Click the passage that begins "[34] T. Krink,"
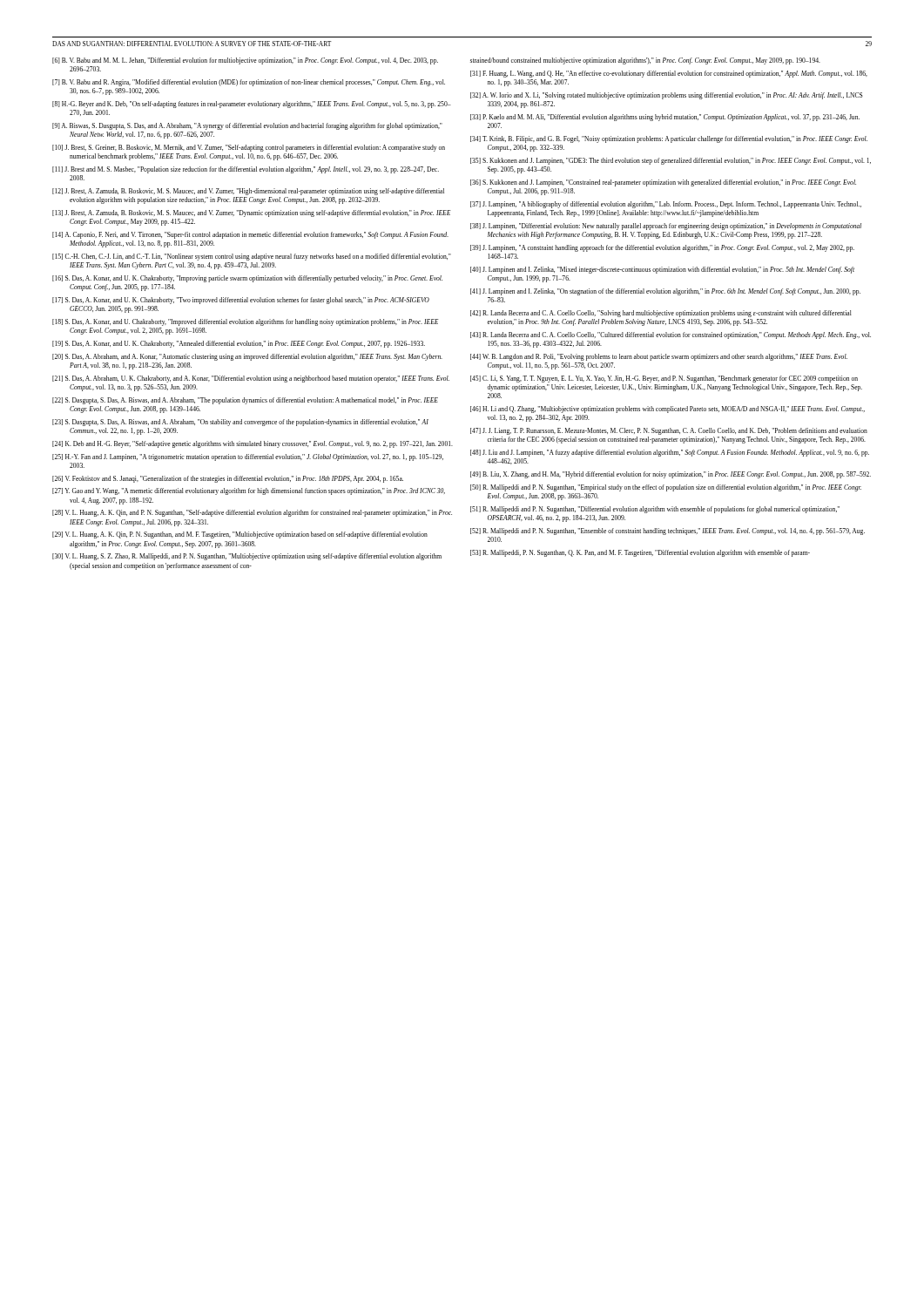 tap(669, 143)
